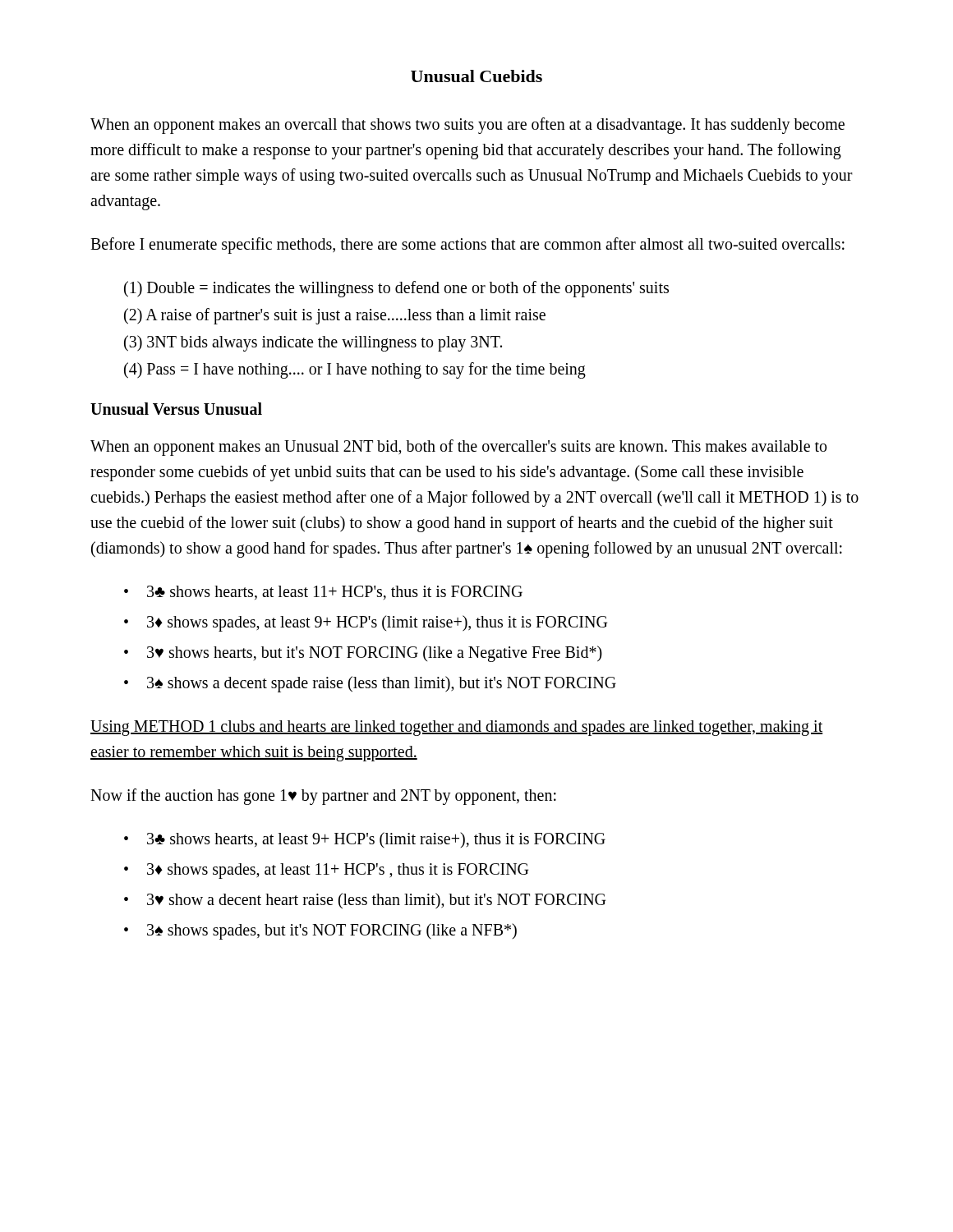Select the list item that reads "(1) Double = indicates the willingness to defend"
Image resolution: width=953 pixels, height=1232 pixels.
[396, 287]
